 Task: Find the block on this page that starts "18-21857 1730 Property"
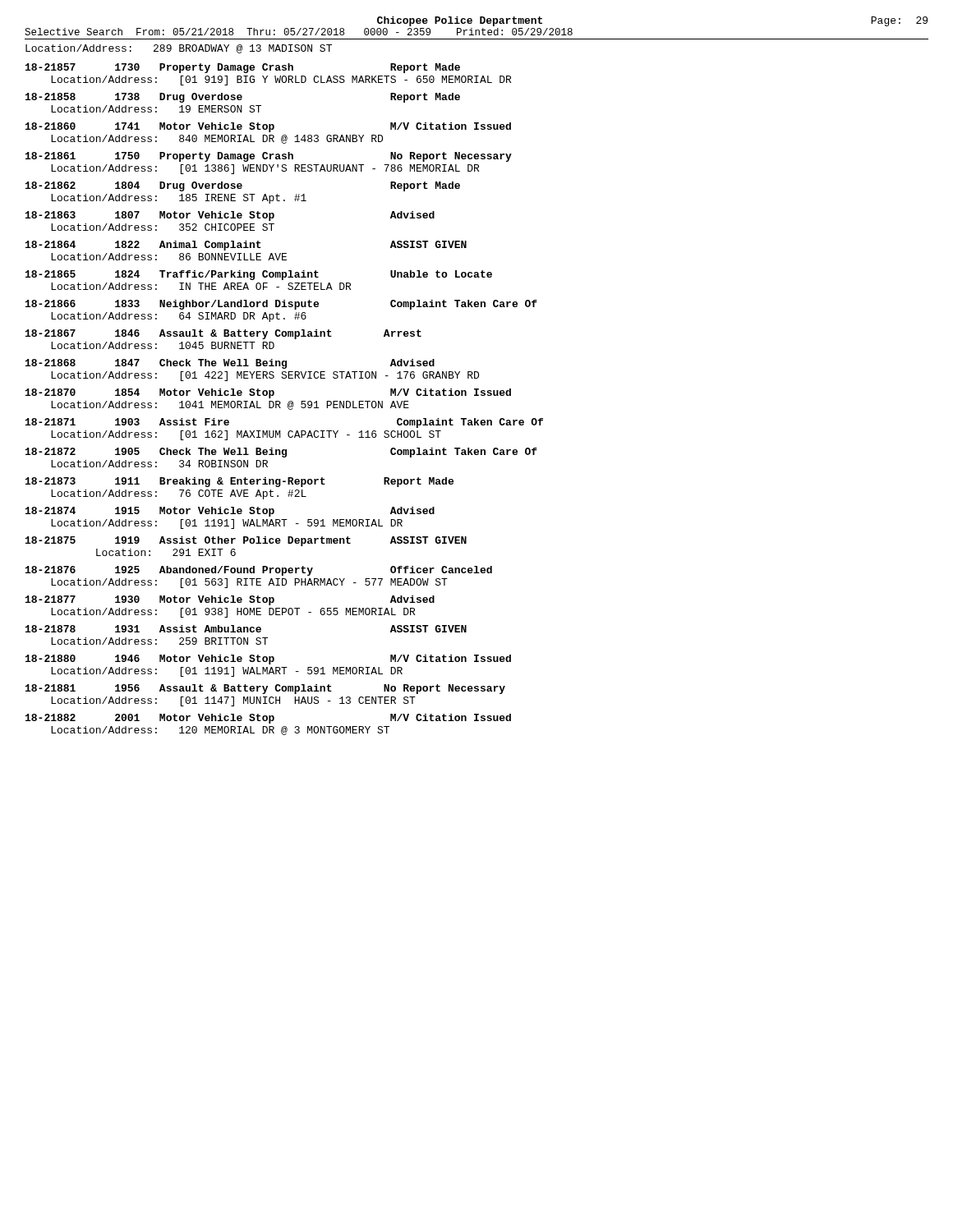(476, 74)
